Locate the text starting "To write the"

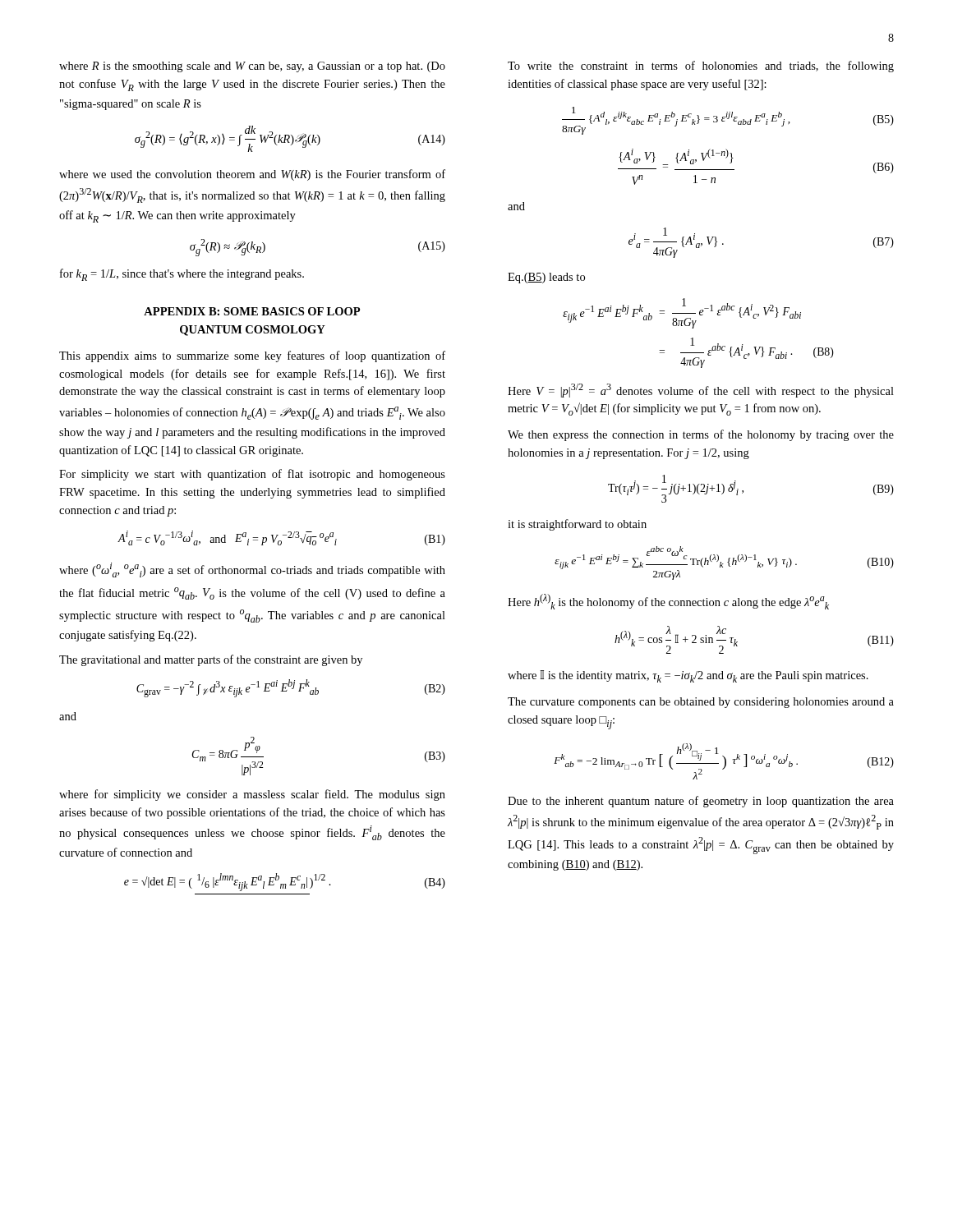701,75
